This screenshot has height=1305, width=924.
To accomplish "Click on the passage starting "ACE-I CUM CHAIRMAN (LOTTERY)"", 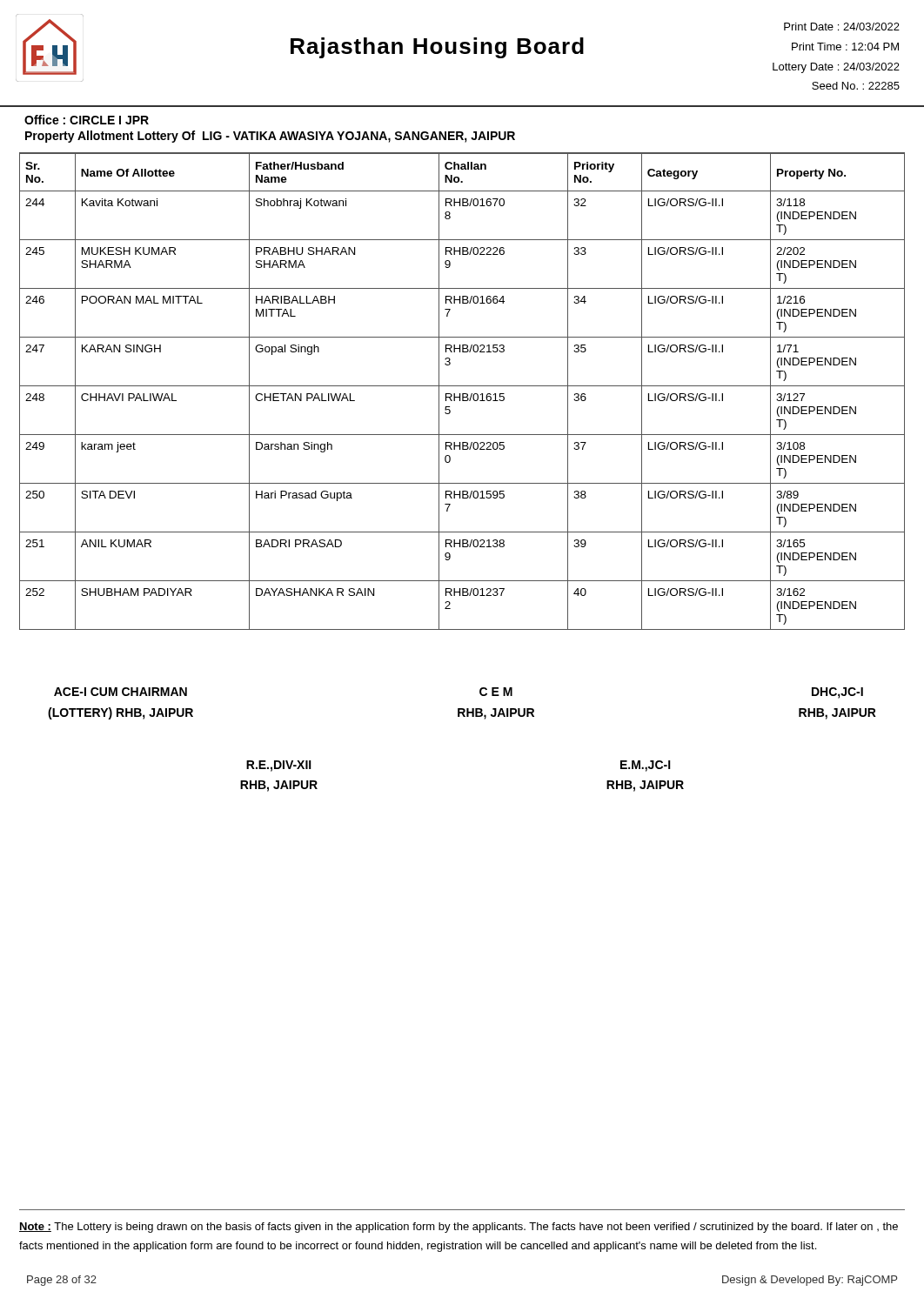I will pos(121,702).
